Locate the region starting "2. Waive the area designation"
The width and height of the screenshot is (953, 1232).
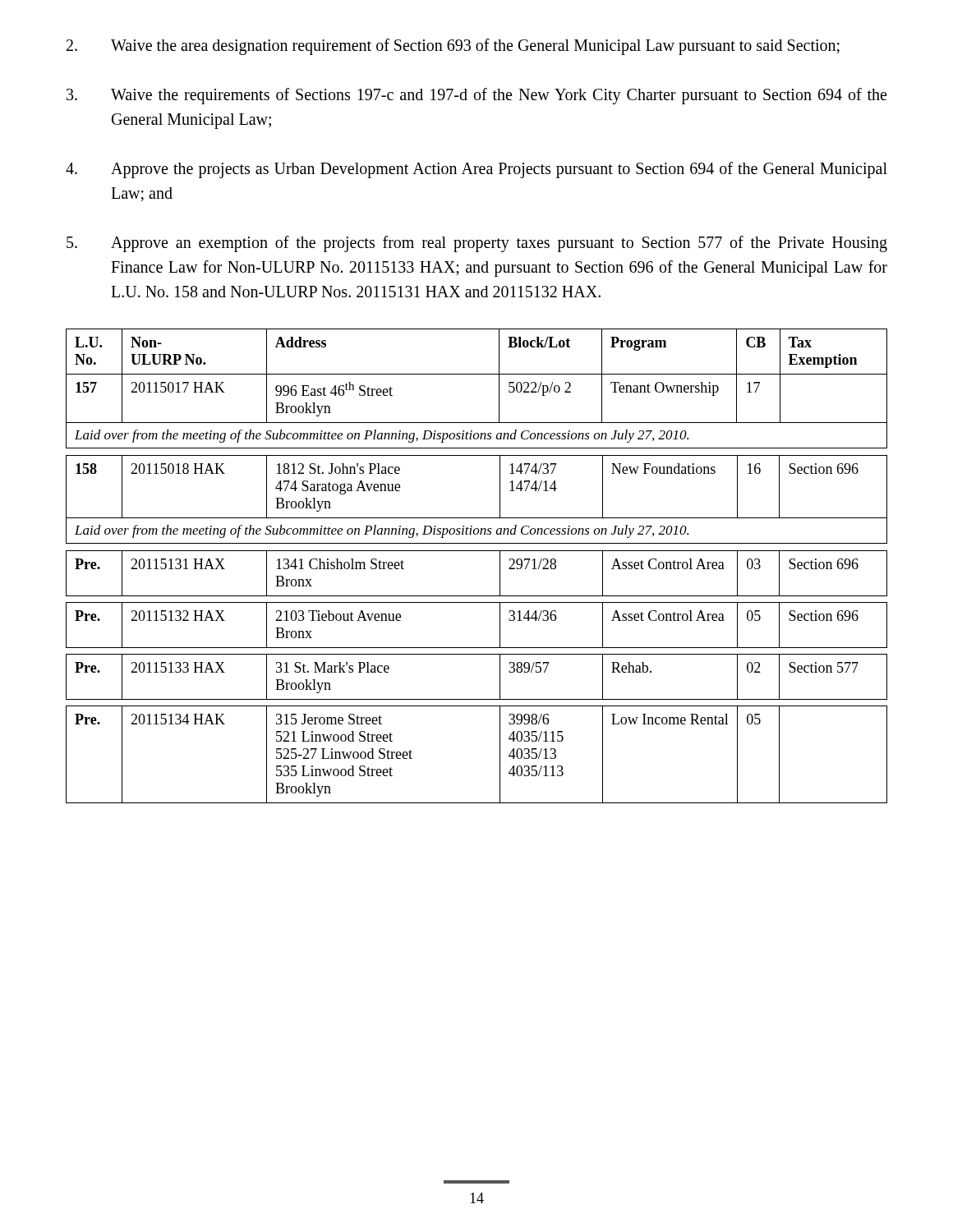(x=476, y=45)
